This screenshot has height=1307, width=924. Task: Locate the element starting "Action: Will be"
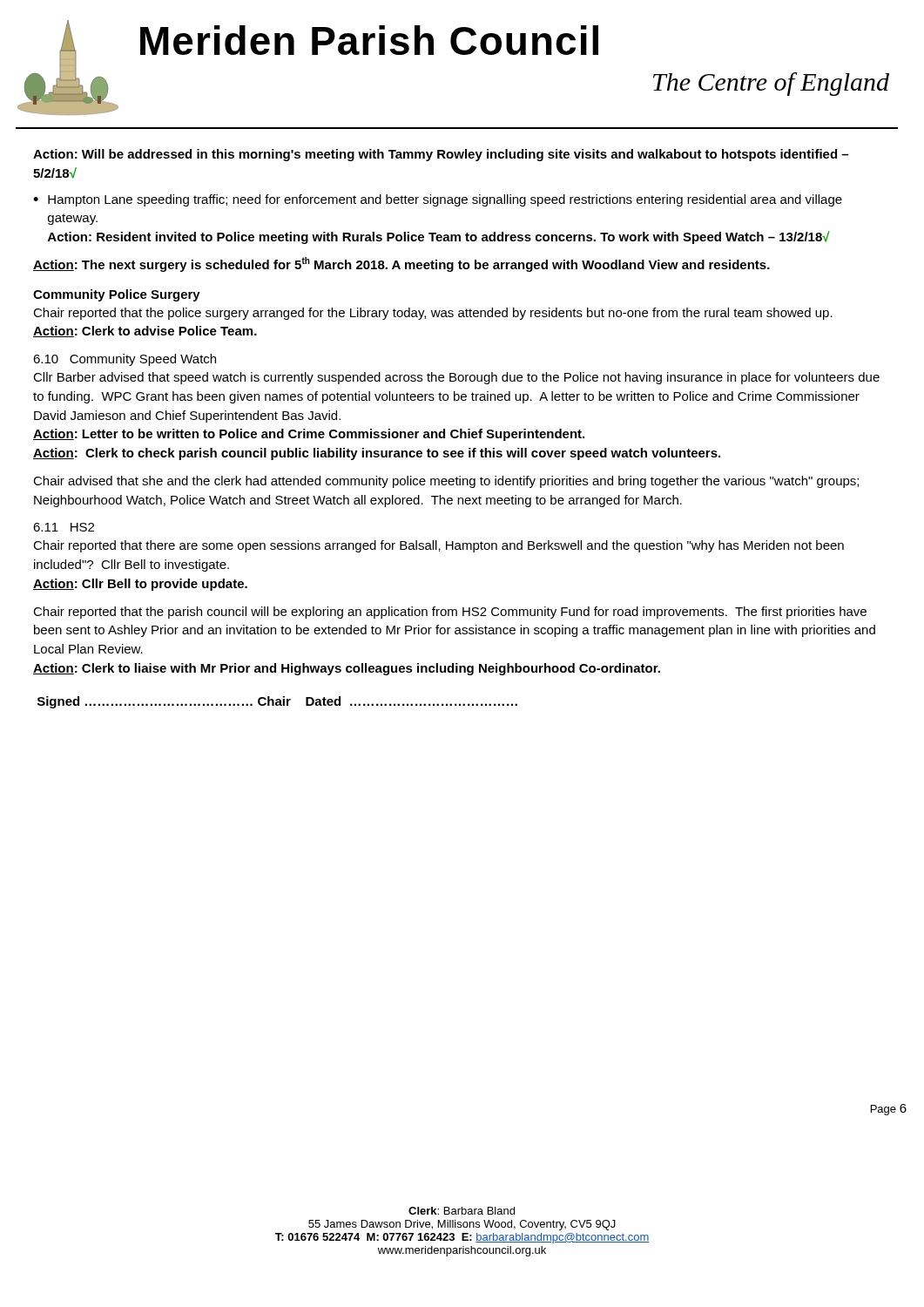[x=441, y=163]
